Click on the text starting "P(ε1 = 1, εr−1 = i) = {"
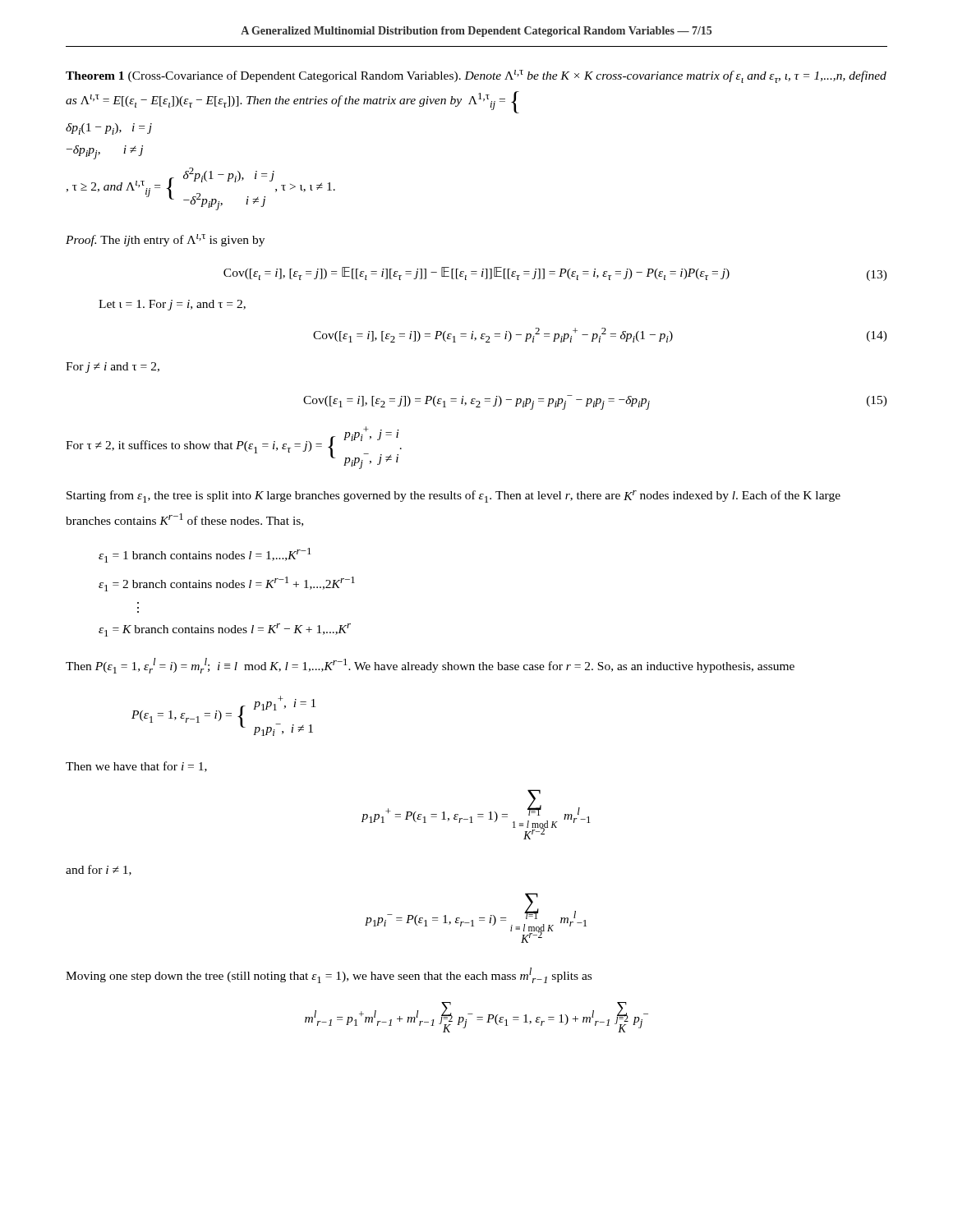Image resolution: width=953 pixels, height=1232 pixels. point(224,716)
